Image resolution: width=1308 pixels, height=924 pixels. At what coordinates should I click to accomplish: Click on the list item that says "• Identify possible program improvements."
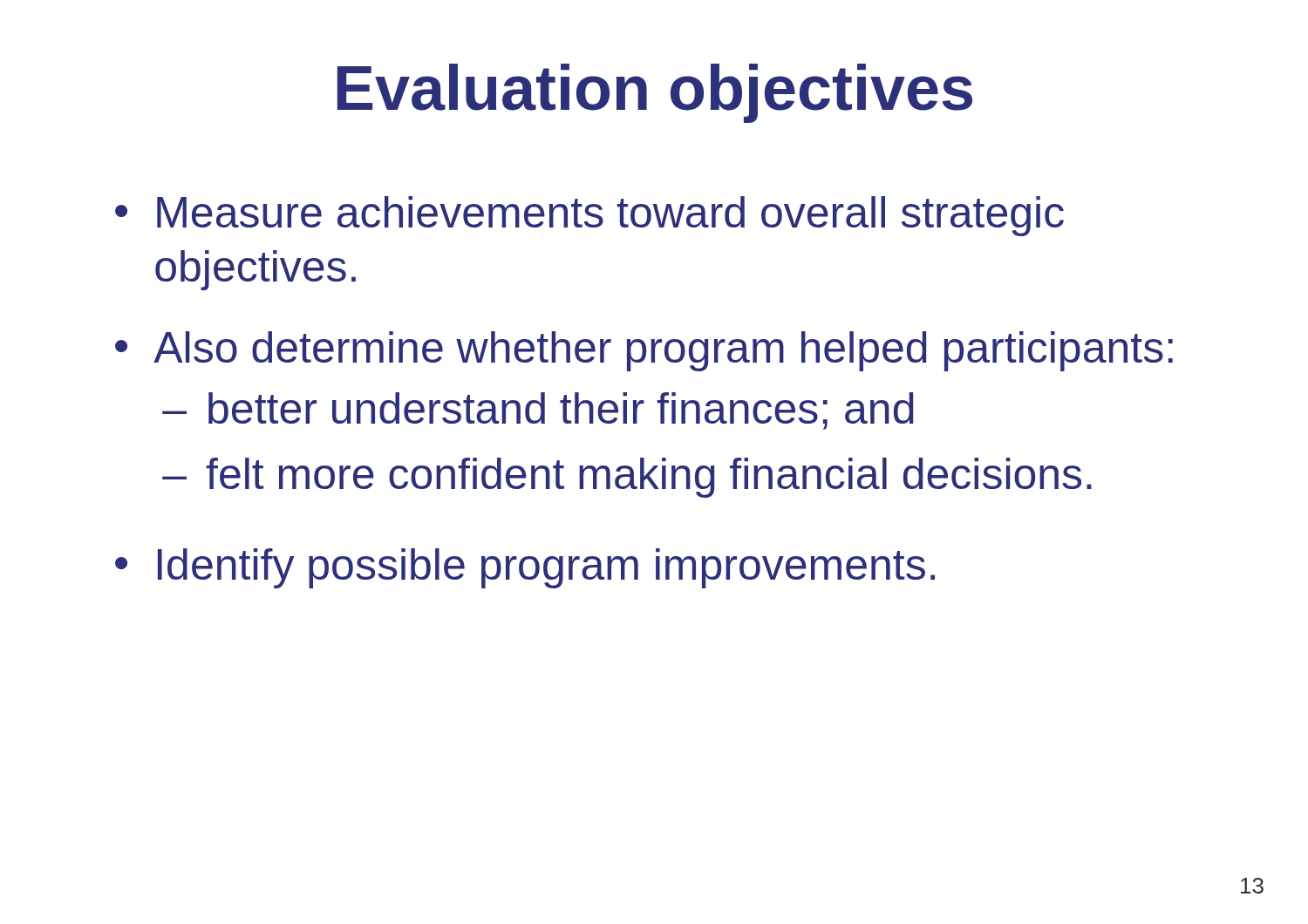click(x=526, y=565)
